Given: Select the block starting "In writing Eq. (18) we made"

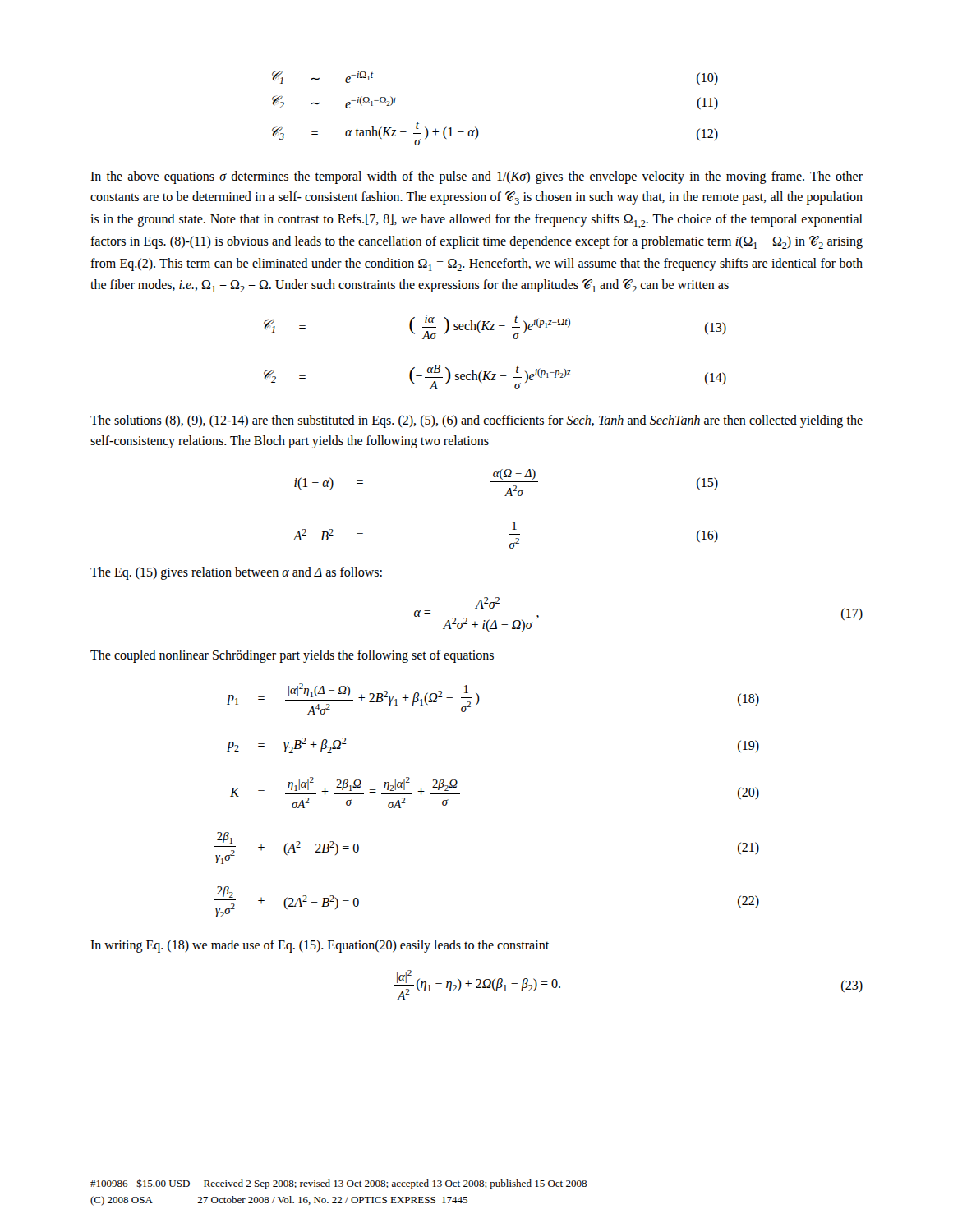Looking at the screenshot, I should tap(320, 945).
